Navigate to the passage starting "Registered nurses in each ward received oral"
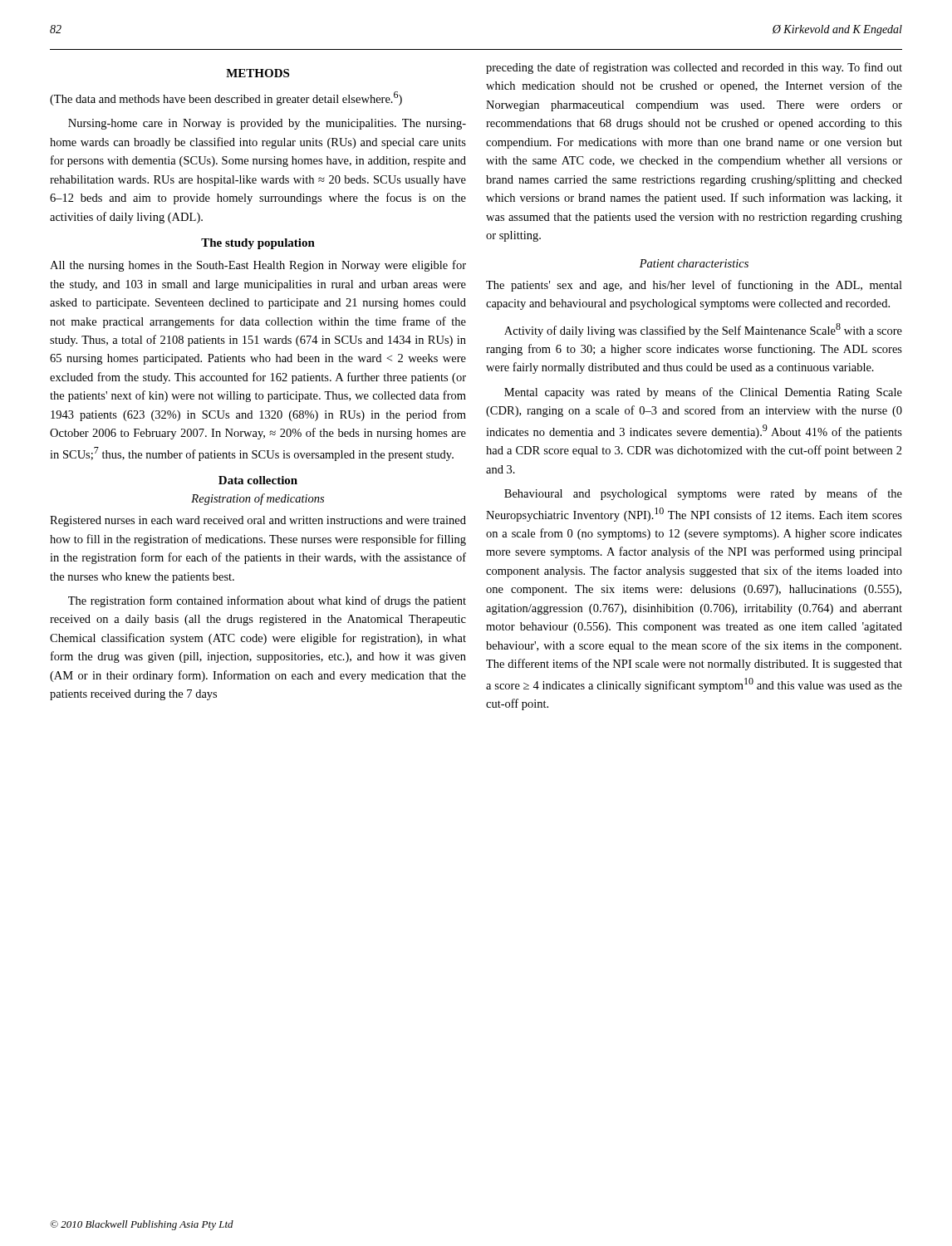Screen dimensions: 1246x952 coord(258,548)
